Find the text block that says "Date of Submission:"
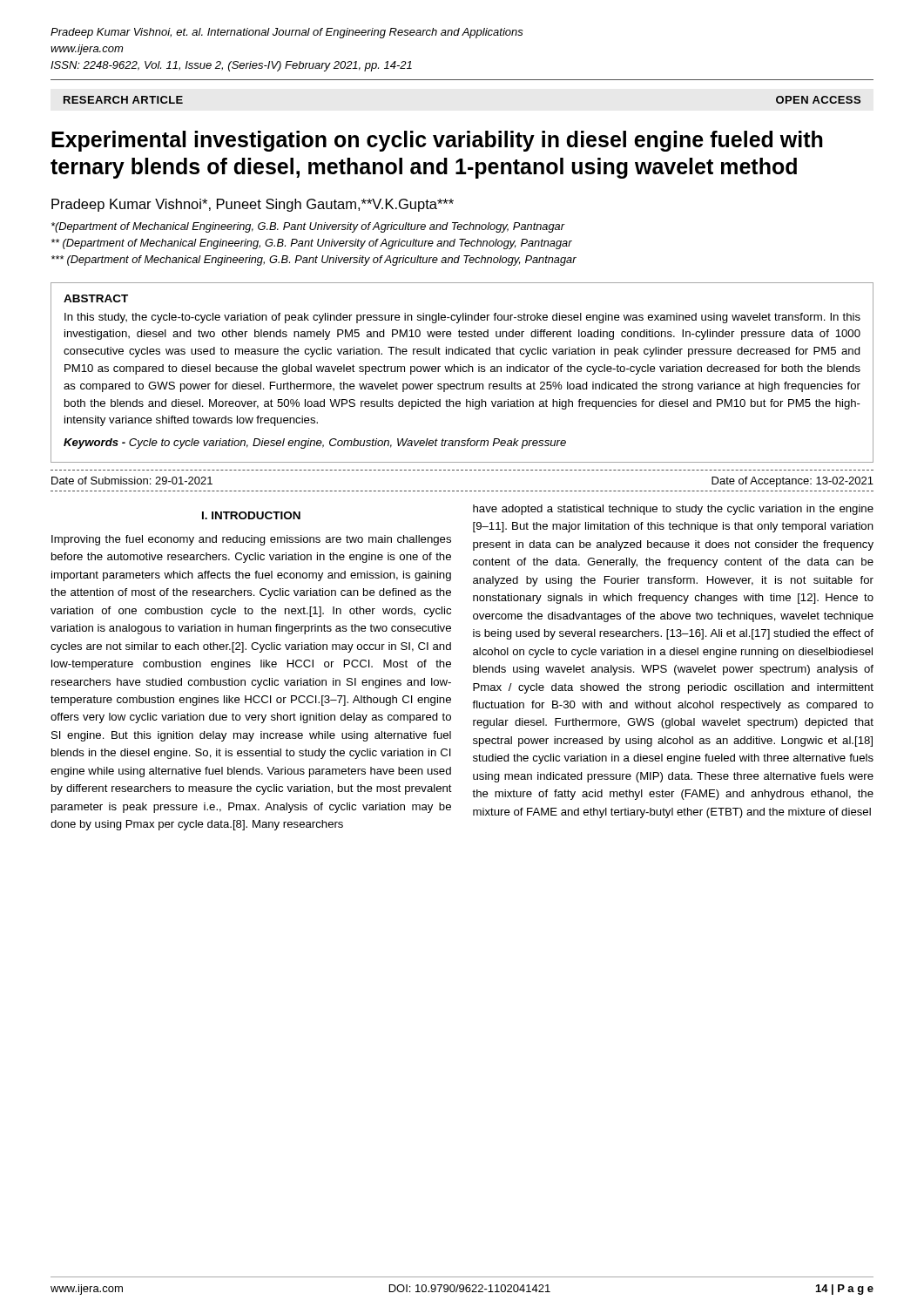 [x=462, y=480]
